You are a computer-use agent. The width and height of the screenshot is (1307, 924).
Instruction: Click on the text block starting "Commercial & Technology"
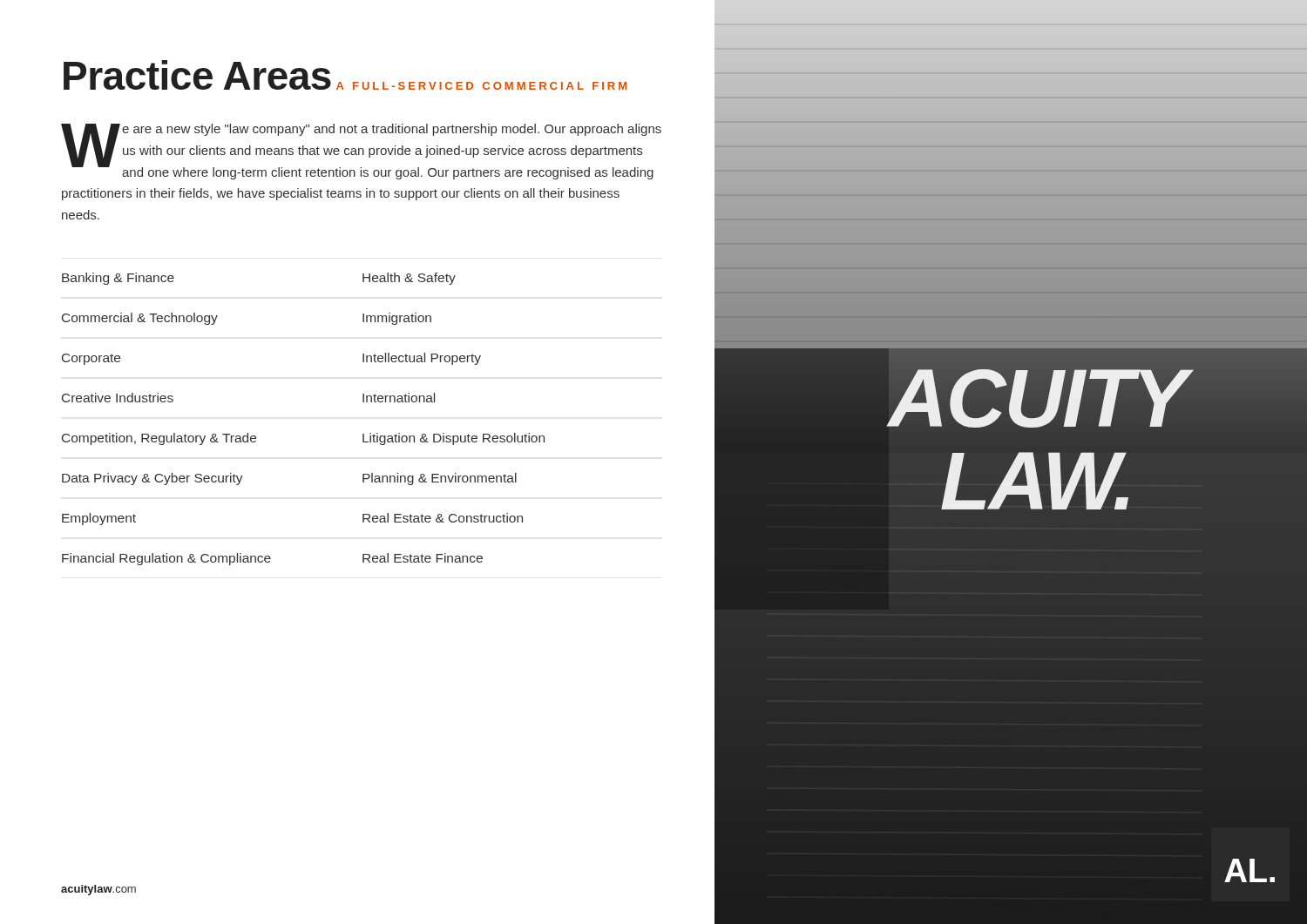[211, 318]
